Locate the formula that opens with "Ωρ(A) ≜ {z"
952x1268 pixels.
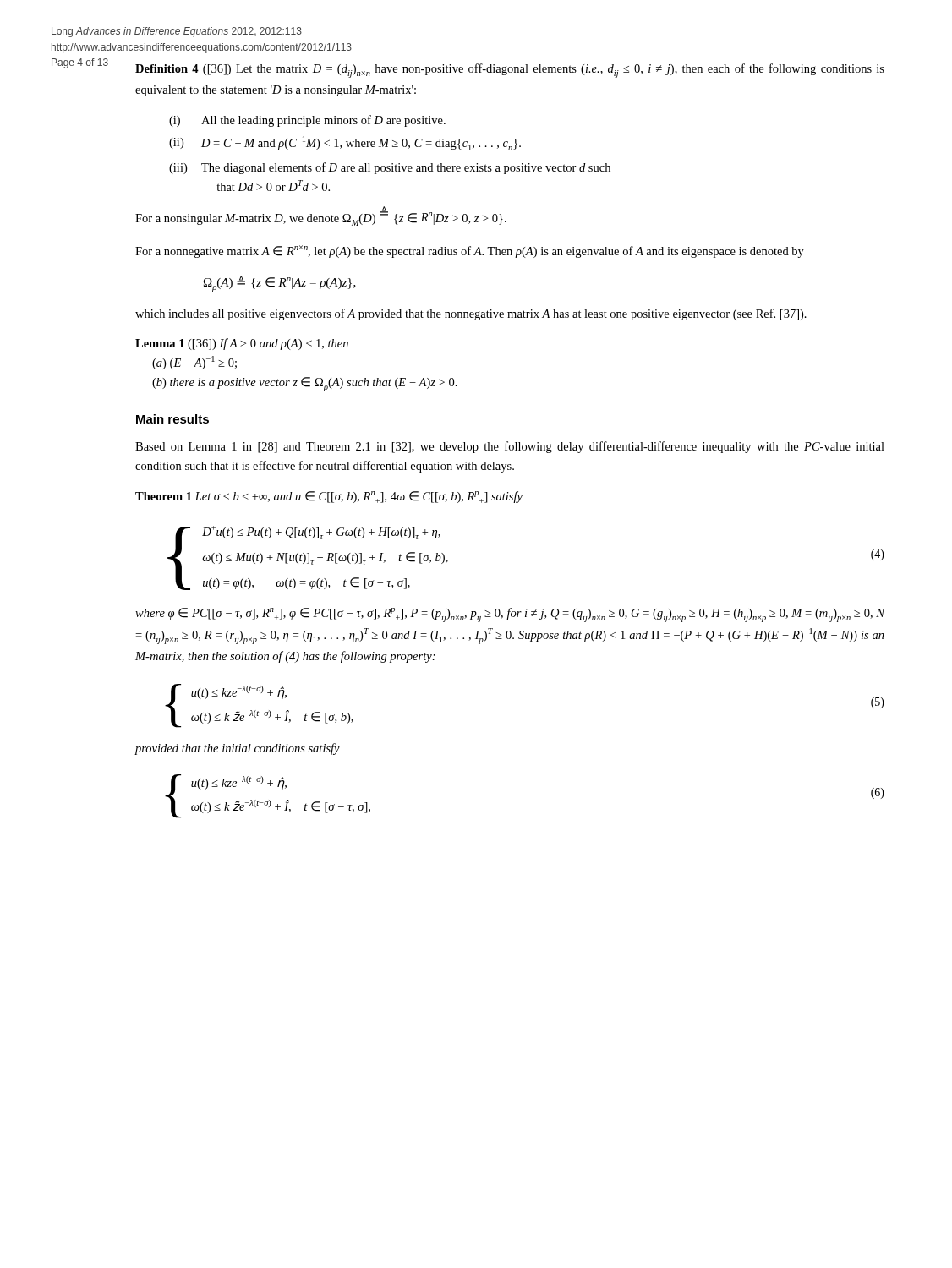(280, 282)
